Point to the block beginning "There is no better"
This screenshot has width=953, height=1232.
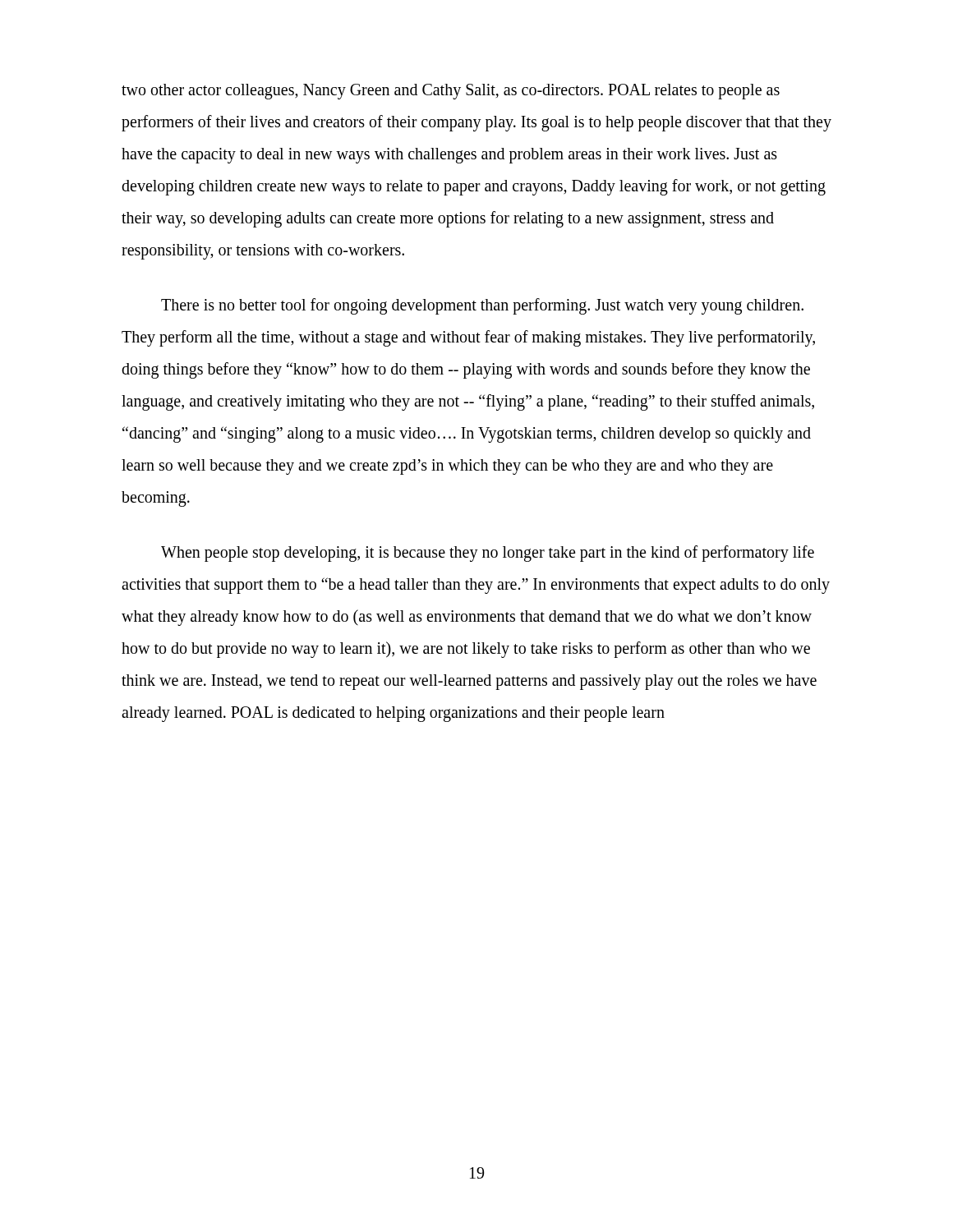click(x=469, y=401)
